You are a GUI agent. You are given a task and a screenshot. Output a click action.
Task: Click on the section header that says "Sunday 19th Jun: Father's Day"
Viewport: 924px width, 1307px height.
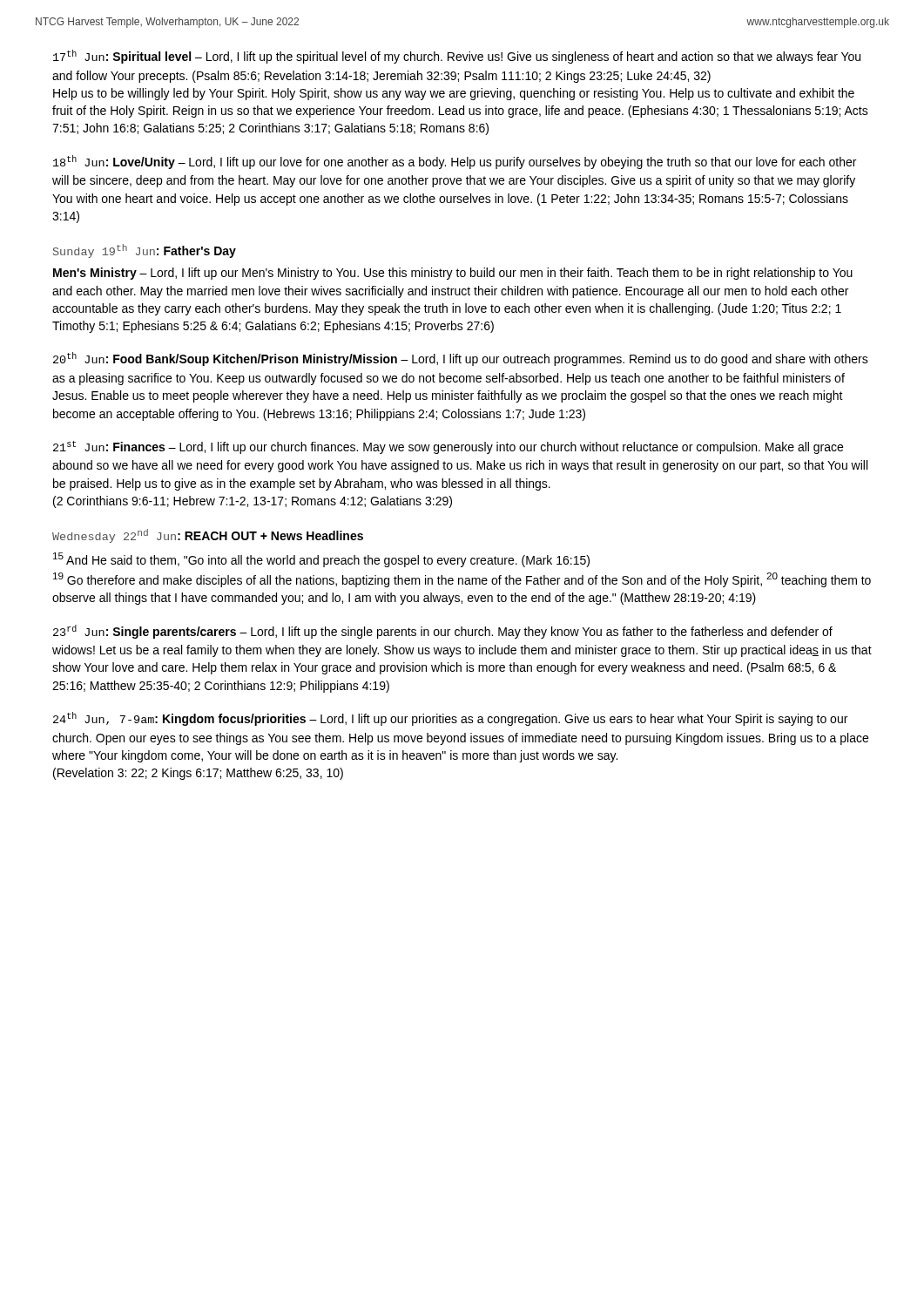pos(144,250)
